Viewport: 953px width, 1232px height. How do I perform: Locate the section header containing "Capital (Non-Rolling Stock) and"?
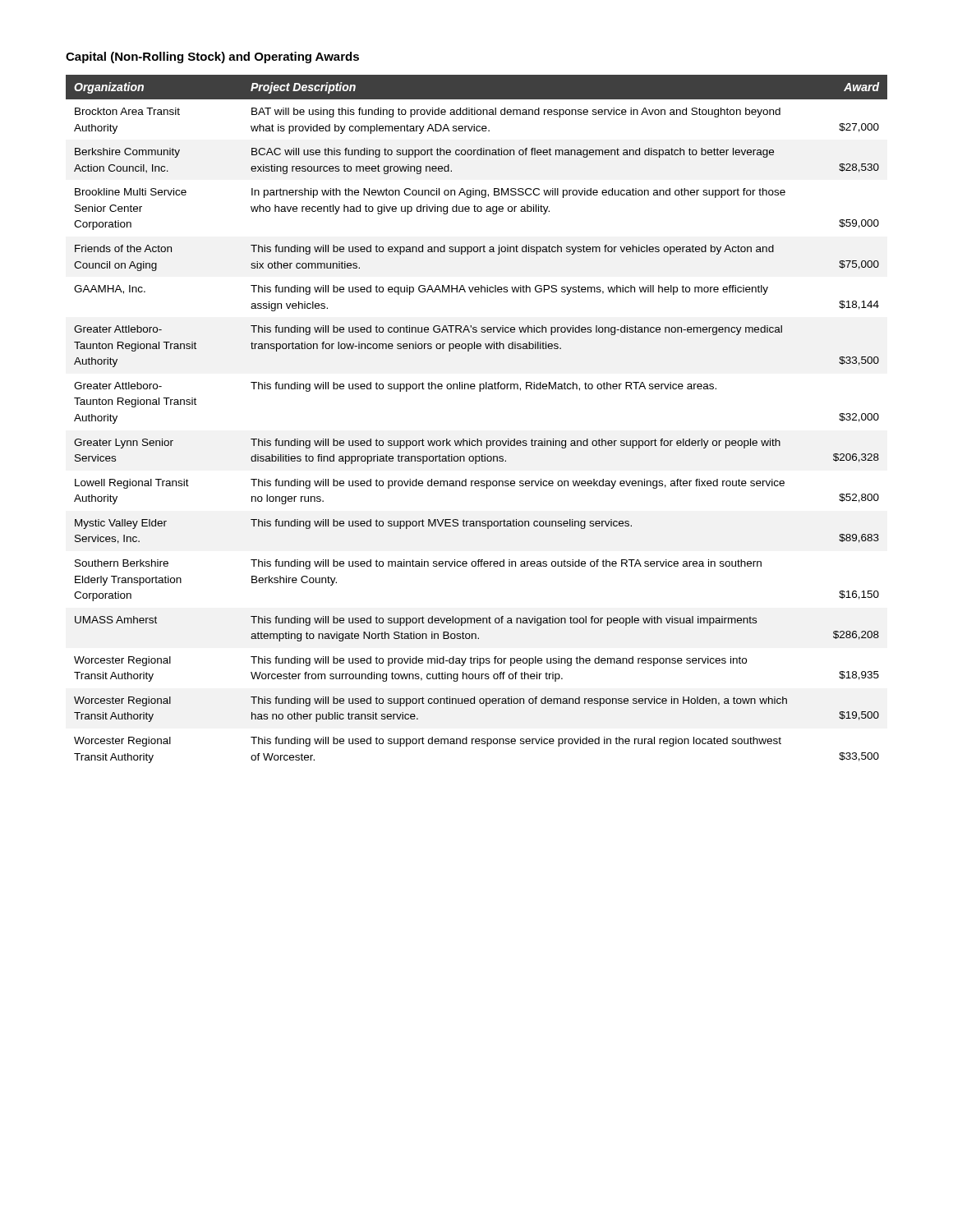[x=213, y=56]
